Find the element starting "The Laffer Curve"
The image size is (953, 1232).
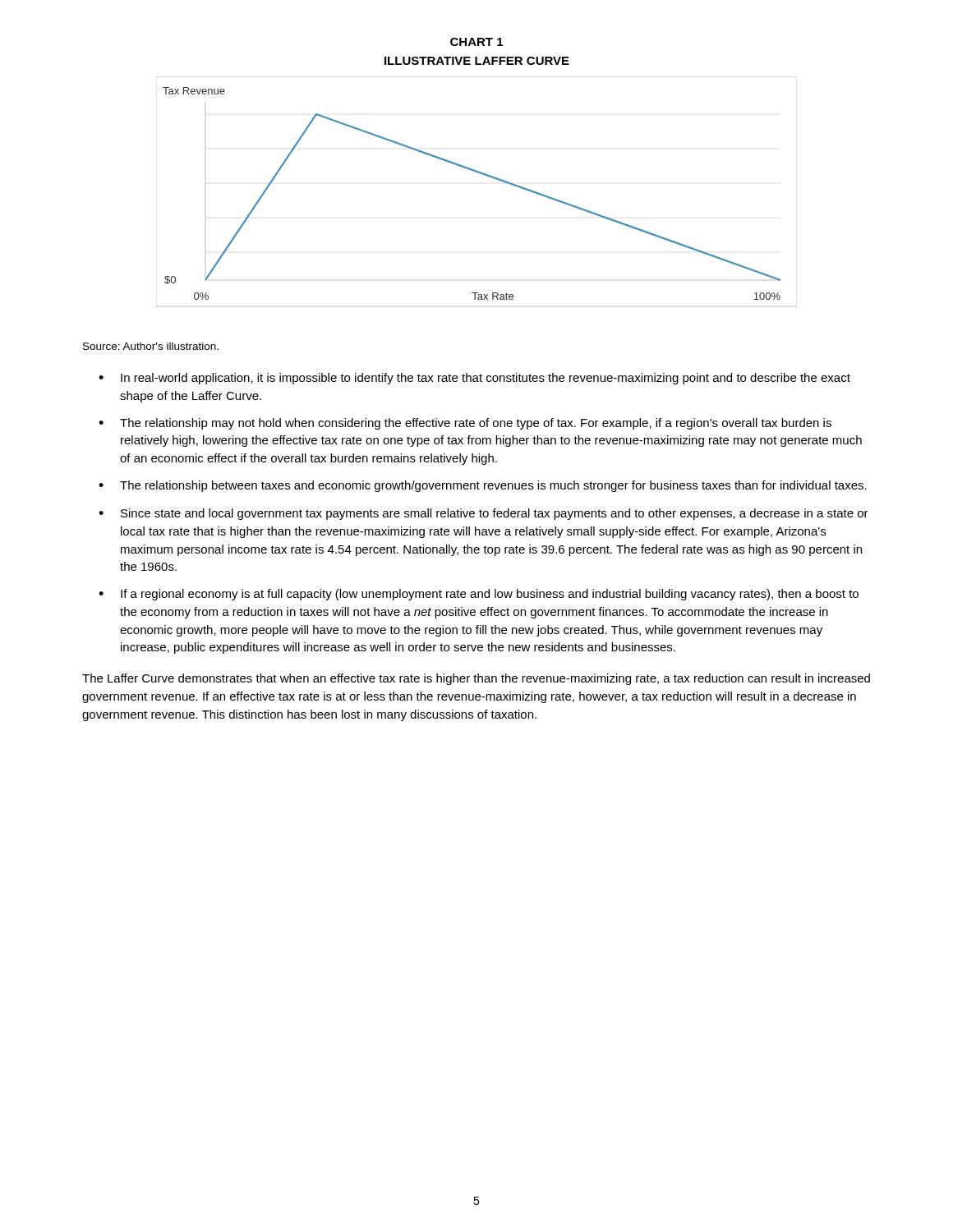coord(476,696)
